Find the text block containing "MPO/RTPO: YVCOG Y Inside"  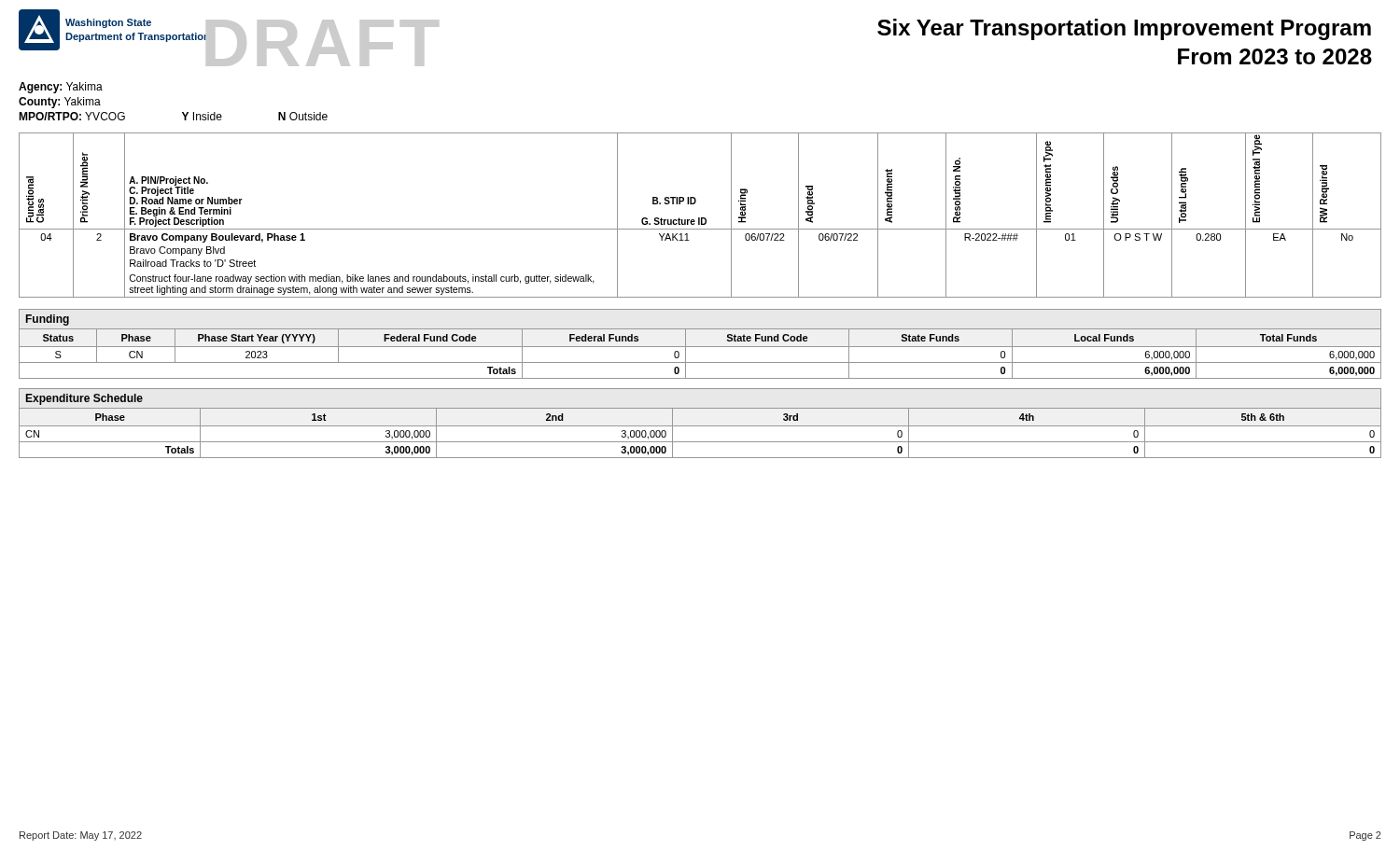pos(173,117)
